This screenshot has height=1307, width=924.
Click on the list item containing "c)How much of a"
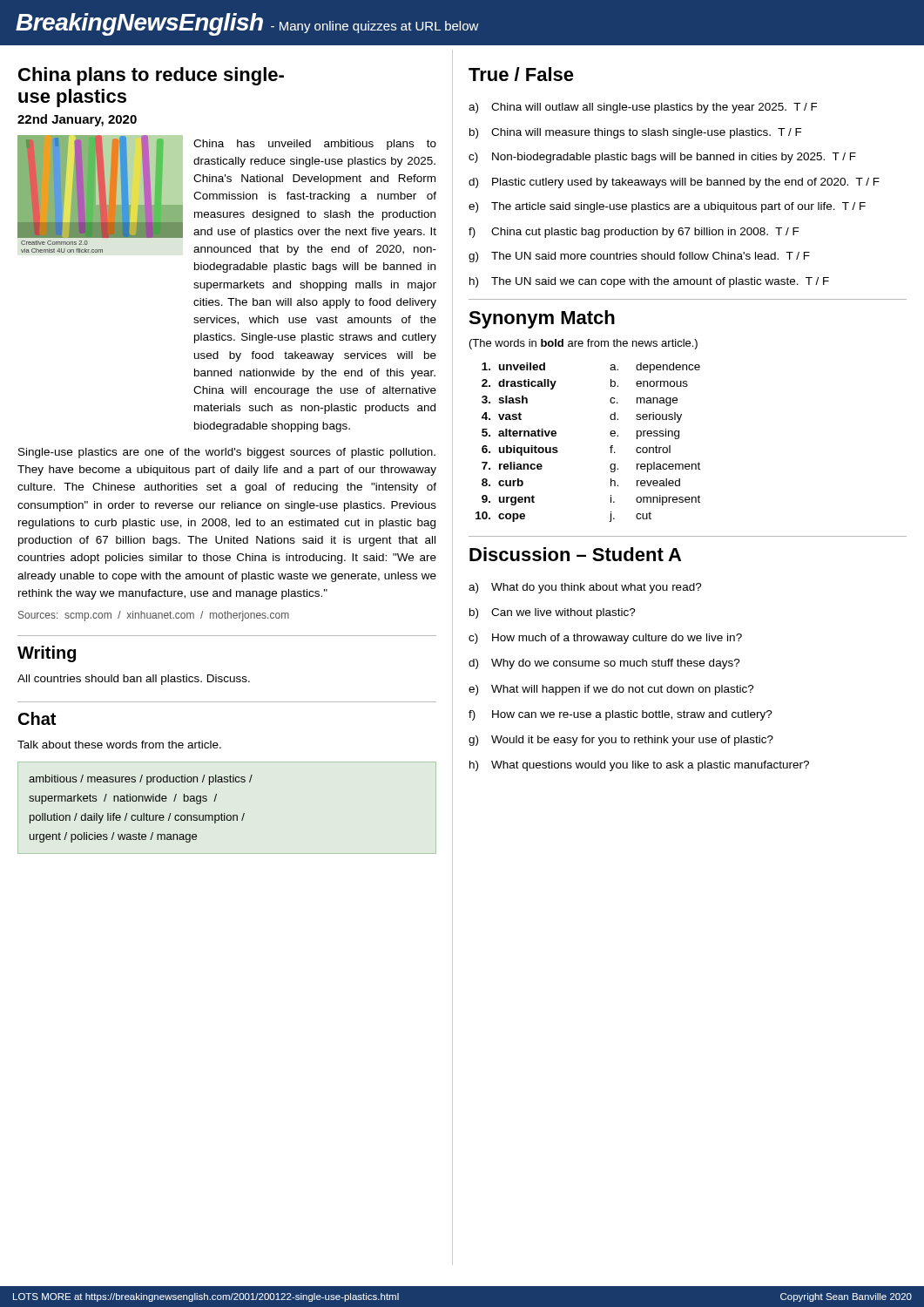(605, 638)
